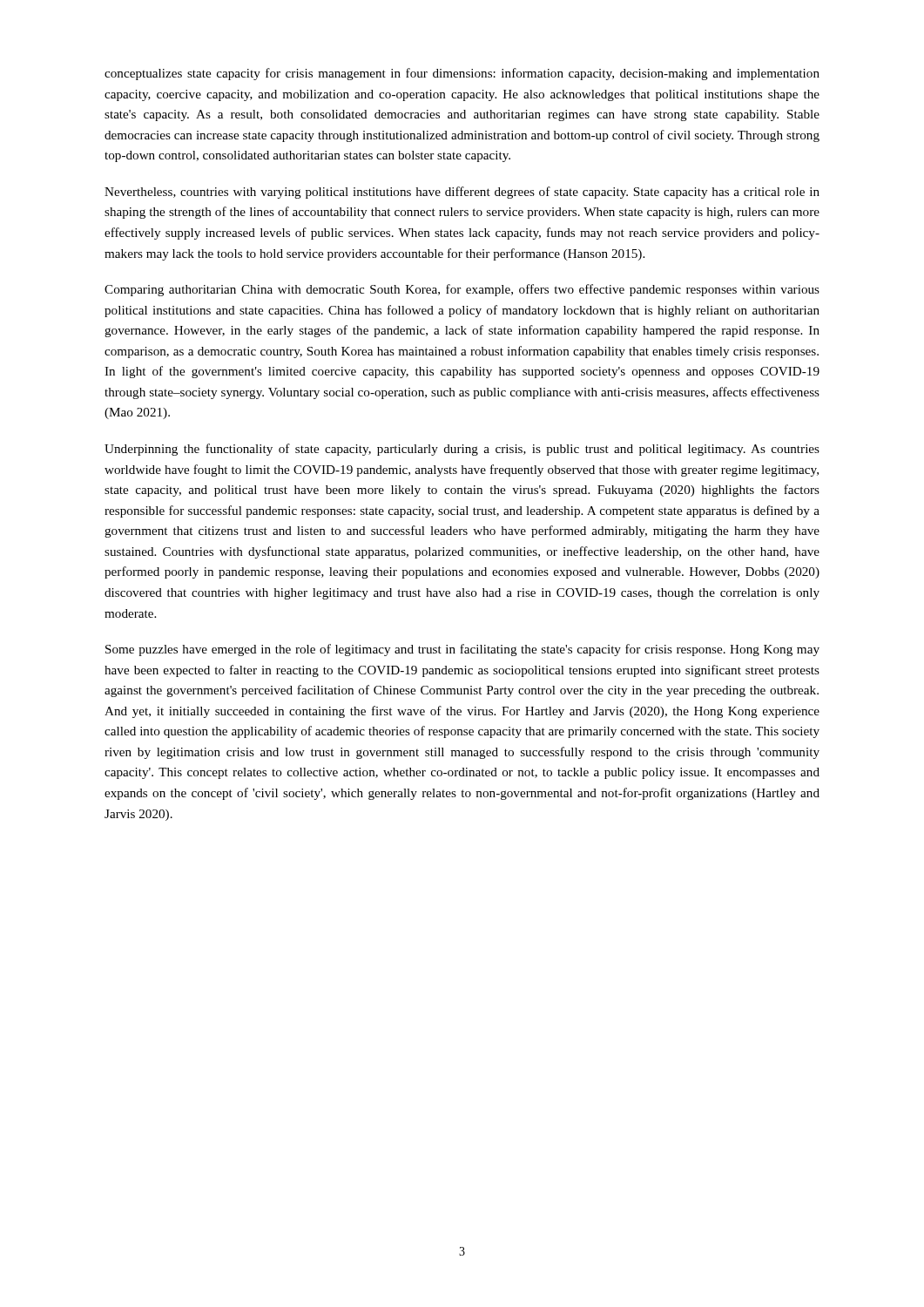Image resolution: width=924 pixels, height=1307 pixels.
Task: Click on the block starting "Underpinning the functionality of state capacity, particularly during"
Action: (x=462, y=530)
